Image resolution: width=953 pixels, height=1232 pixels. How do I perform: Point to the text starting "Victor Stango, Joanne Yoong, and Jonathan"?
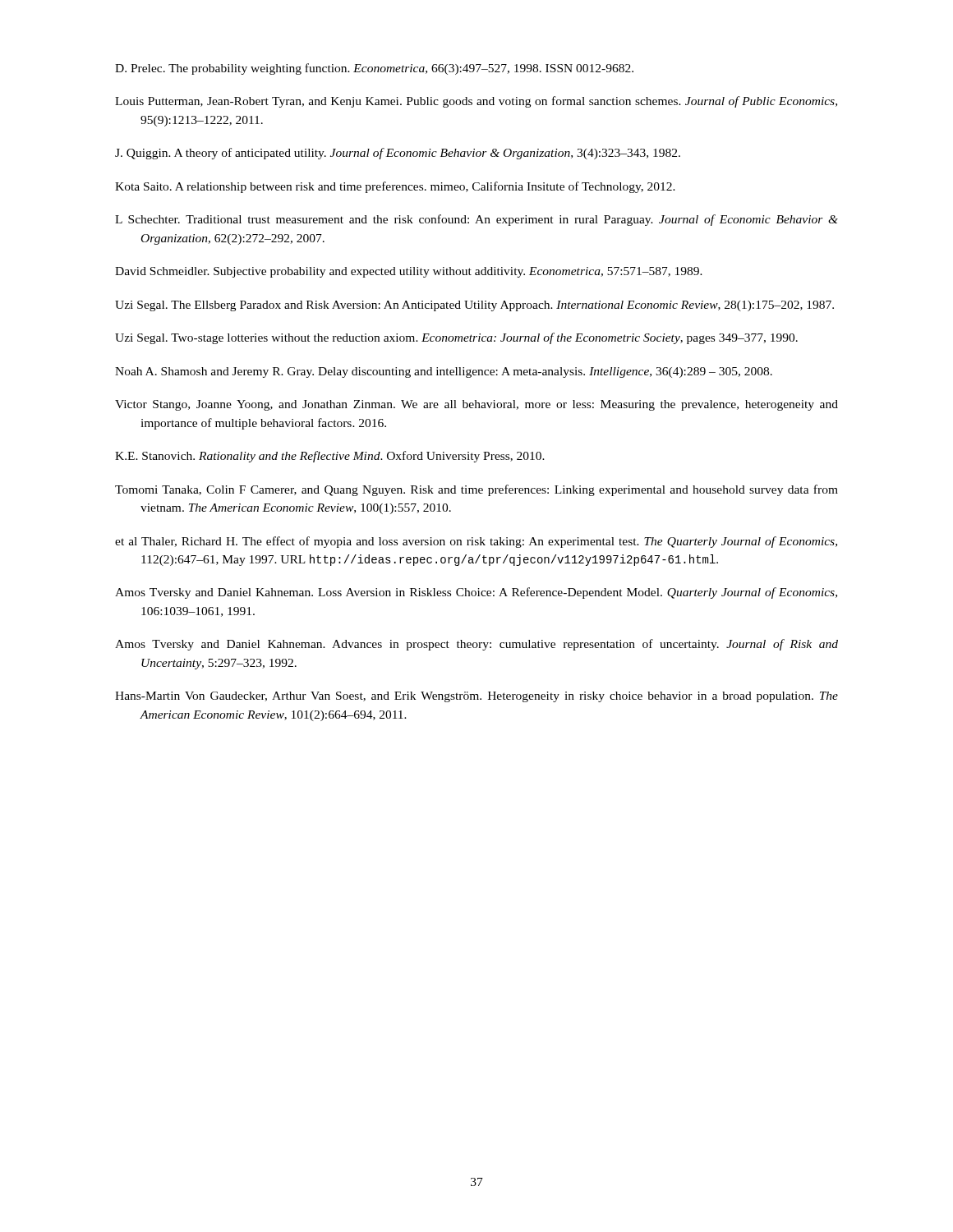pyautogui.click(x=476, y=413)
